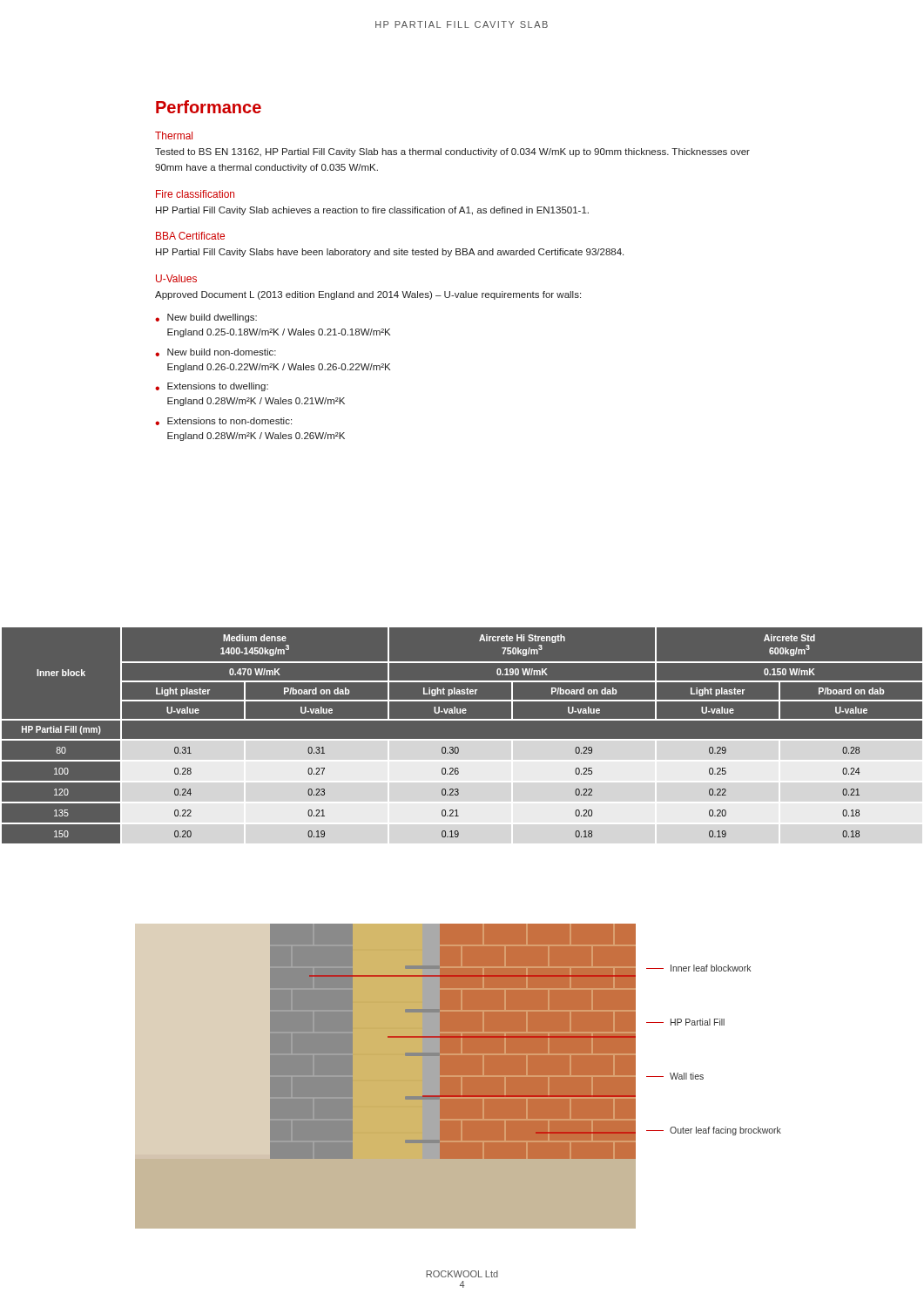This screenshot has height=1307, width=924.
Task: Select the photo
Action: coord(385,1076)
